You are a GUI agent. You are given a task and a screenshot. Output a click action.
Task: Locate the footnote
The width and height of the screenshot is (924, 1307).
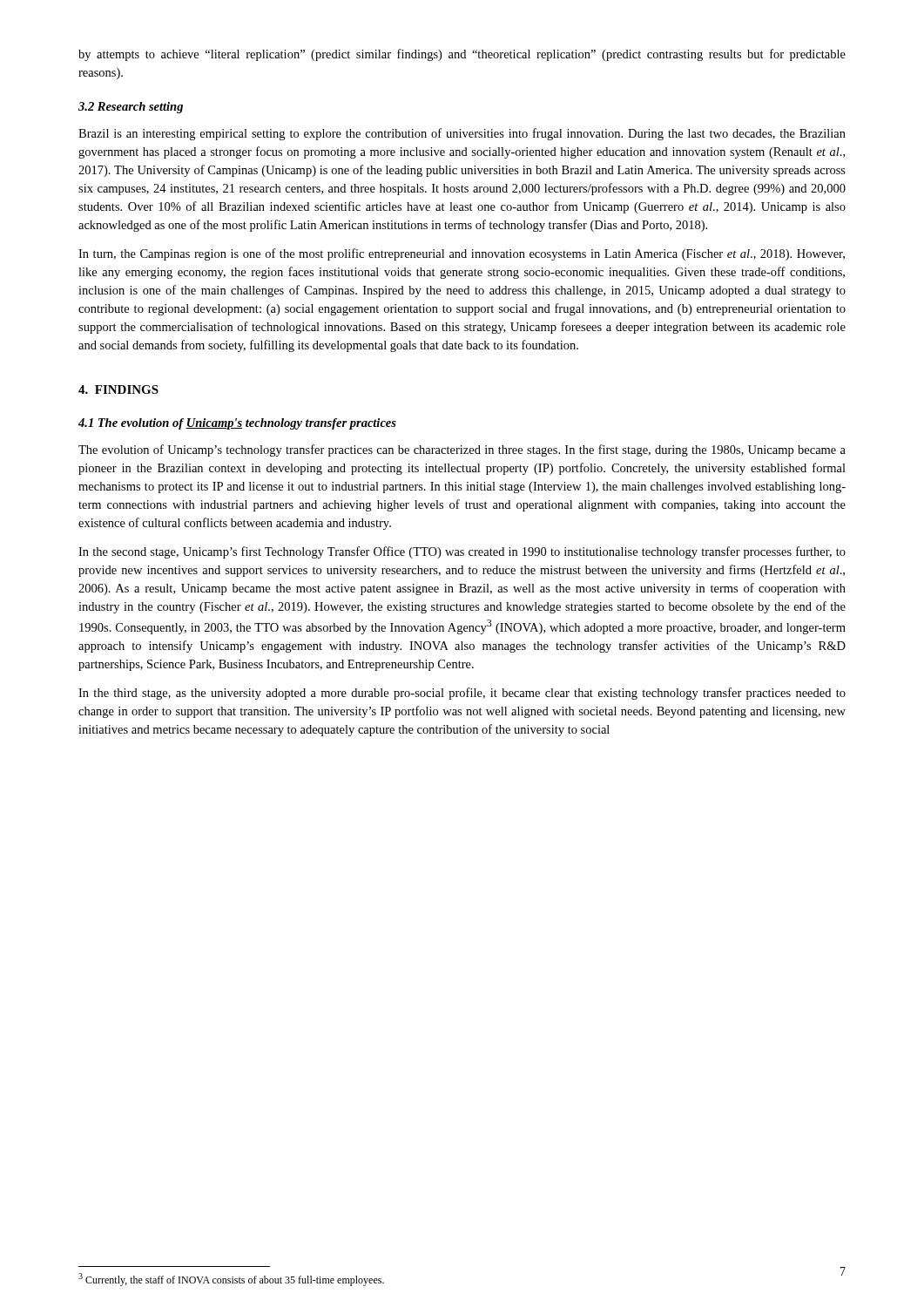point(462,1279)
